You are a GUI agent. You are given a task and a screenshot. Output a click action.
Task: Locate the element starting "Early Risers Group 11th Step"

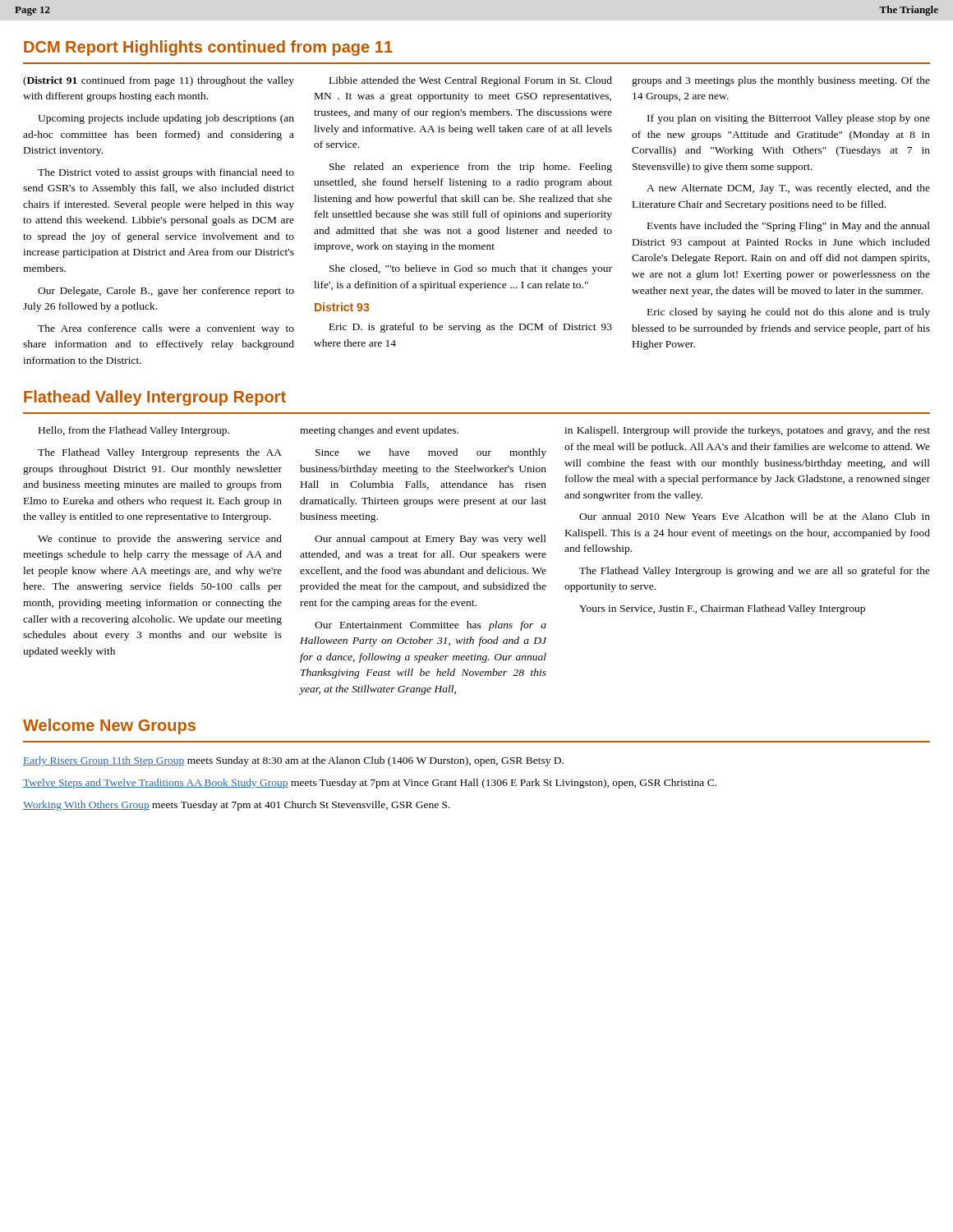click(x=476, y=761)
